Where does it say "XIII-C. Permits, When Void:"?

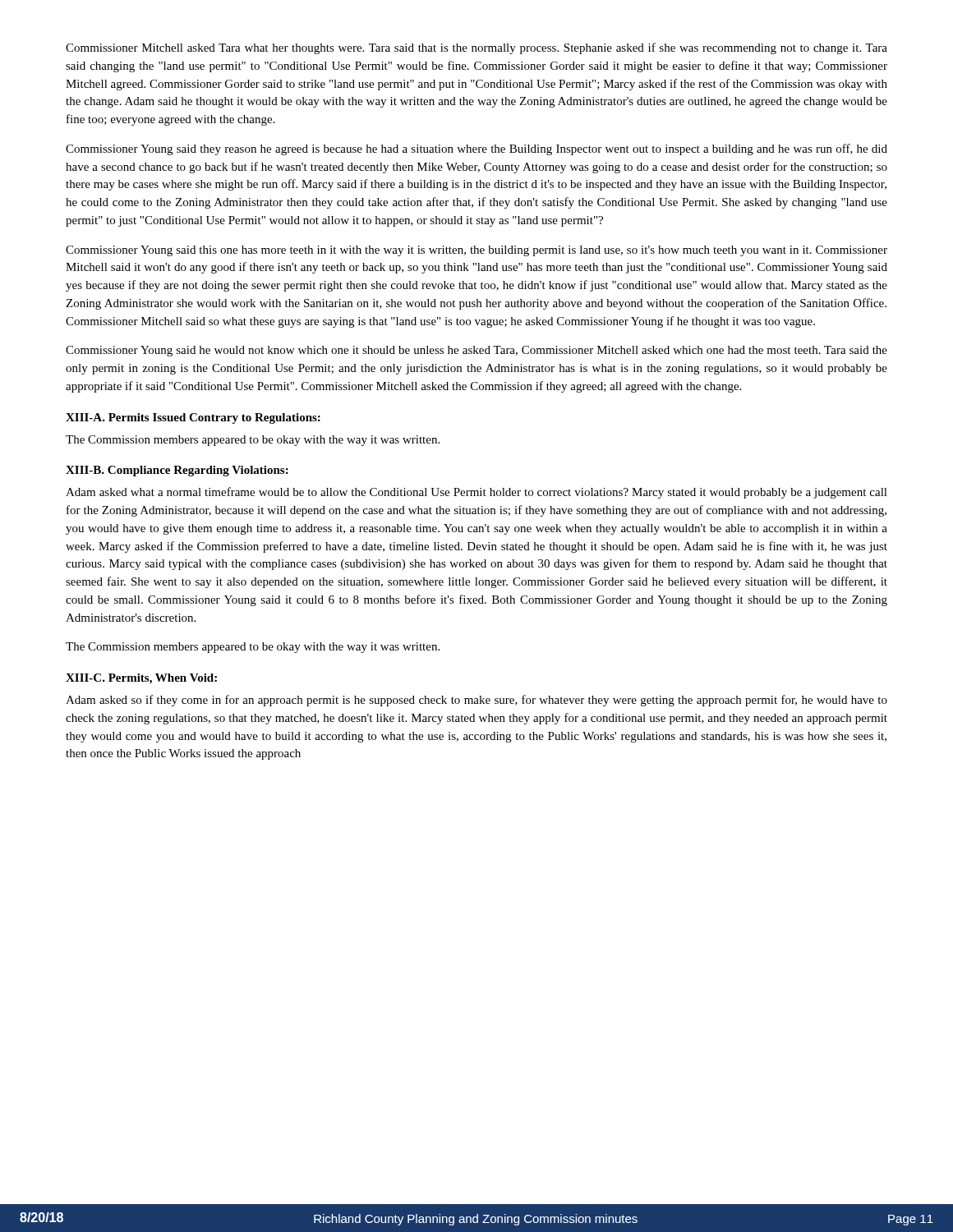coord(142,678)
